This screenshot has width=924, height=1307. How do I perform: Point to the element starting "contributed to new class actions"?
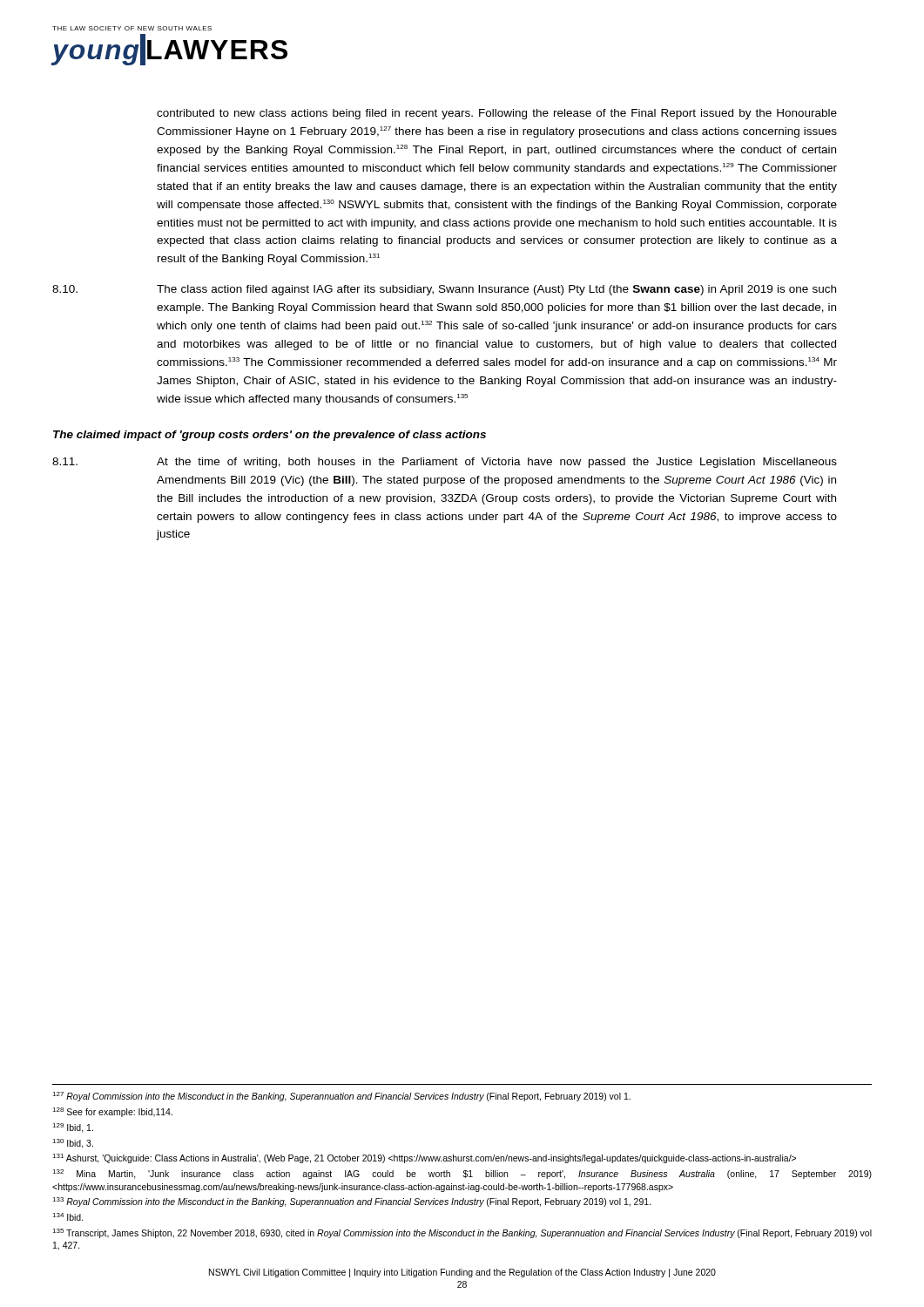[x=497, y=186]
